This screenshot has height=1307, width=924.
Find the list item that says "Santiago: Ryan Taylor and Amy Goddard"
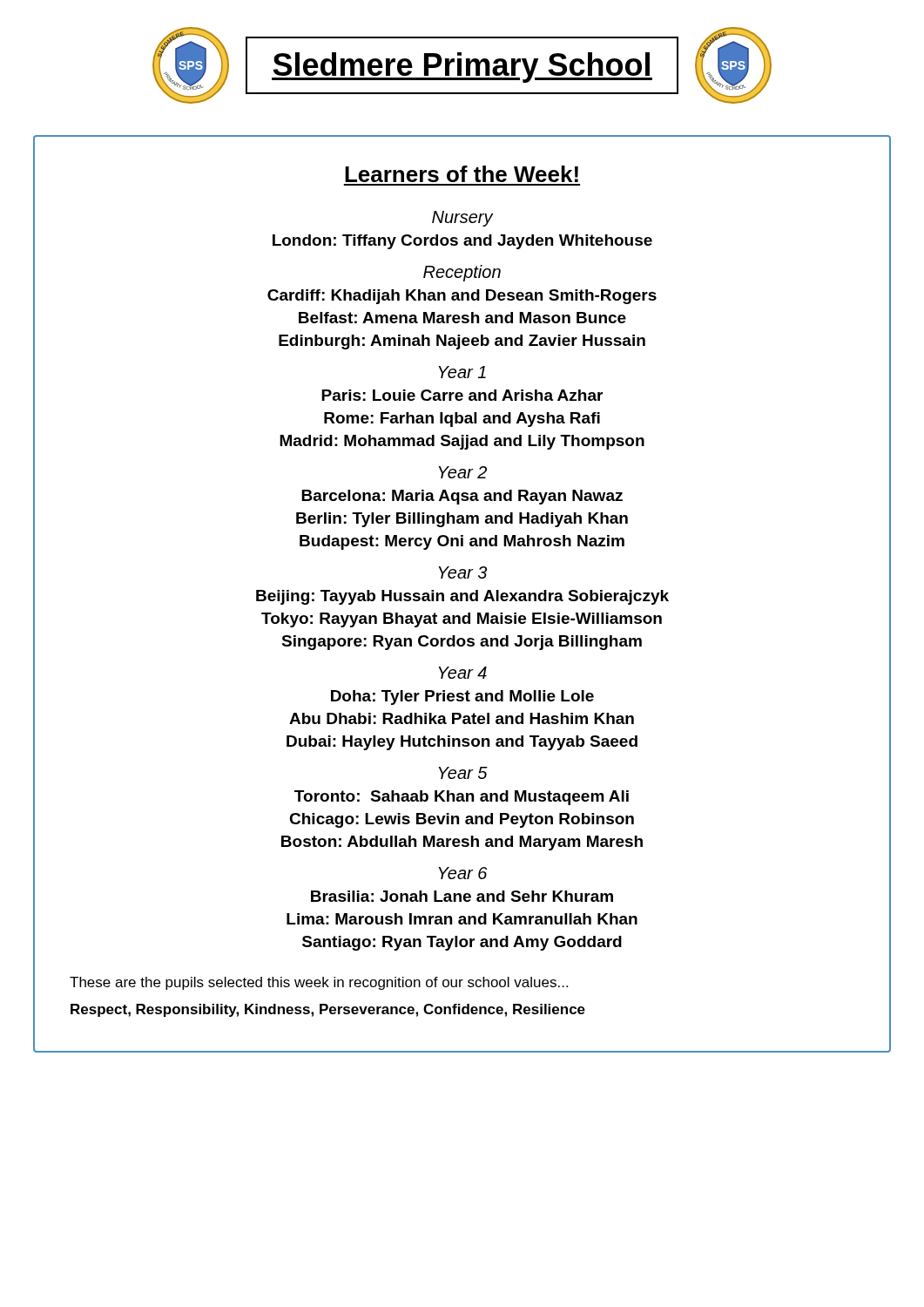[x=462, y=941]
